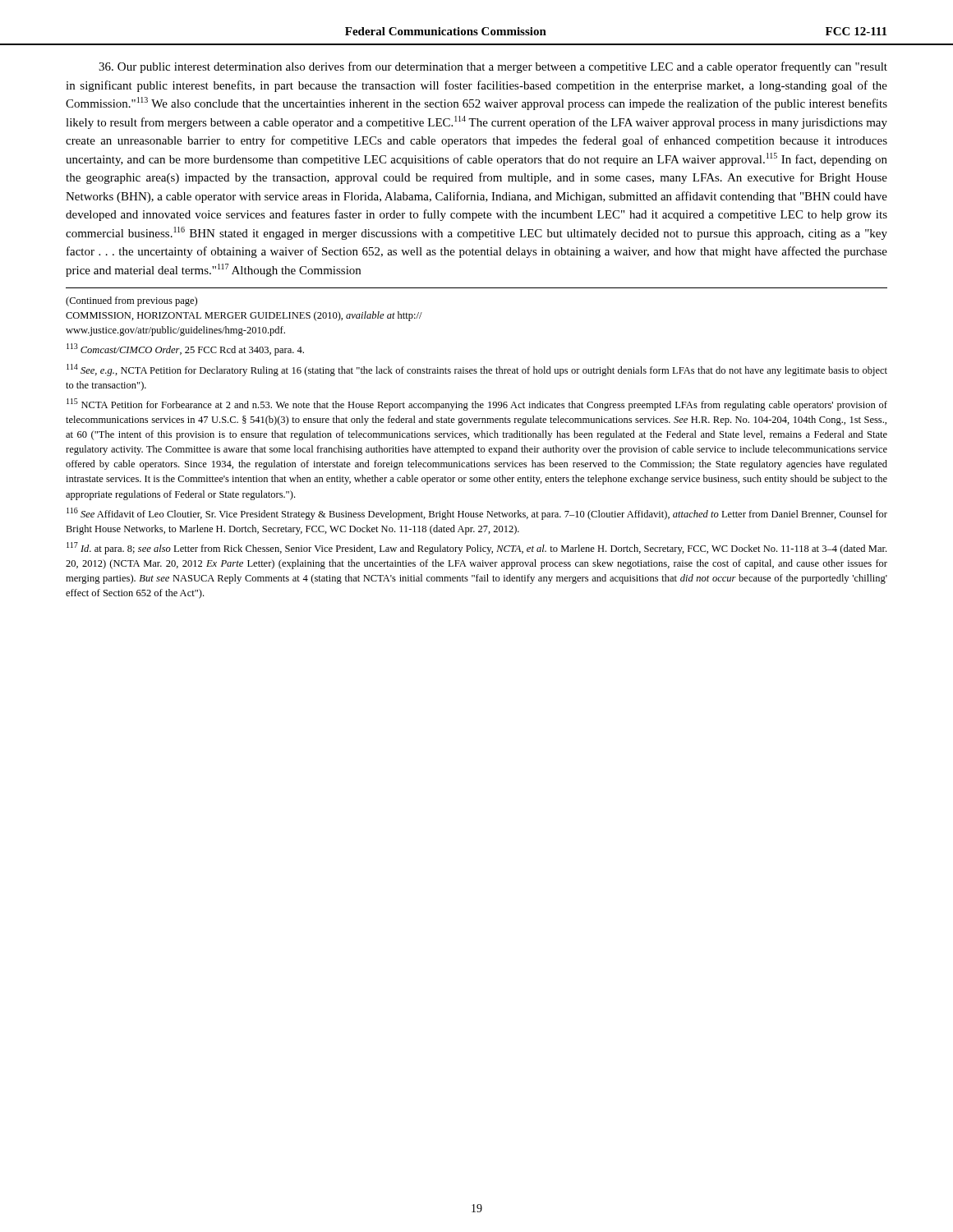Click on the region starting "114 See, e.g., NCTA Petition for Declaratory Ruling"
953x1232 pixels.
476,377
